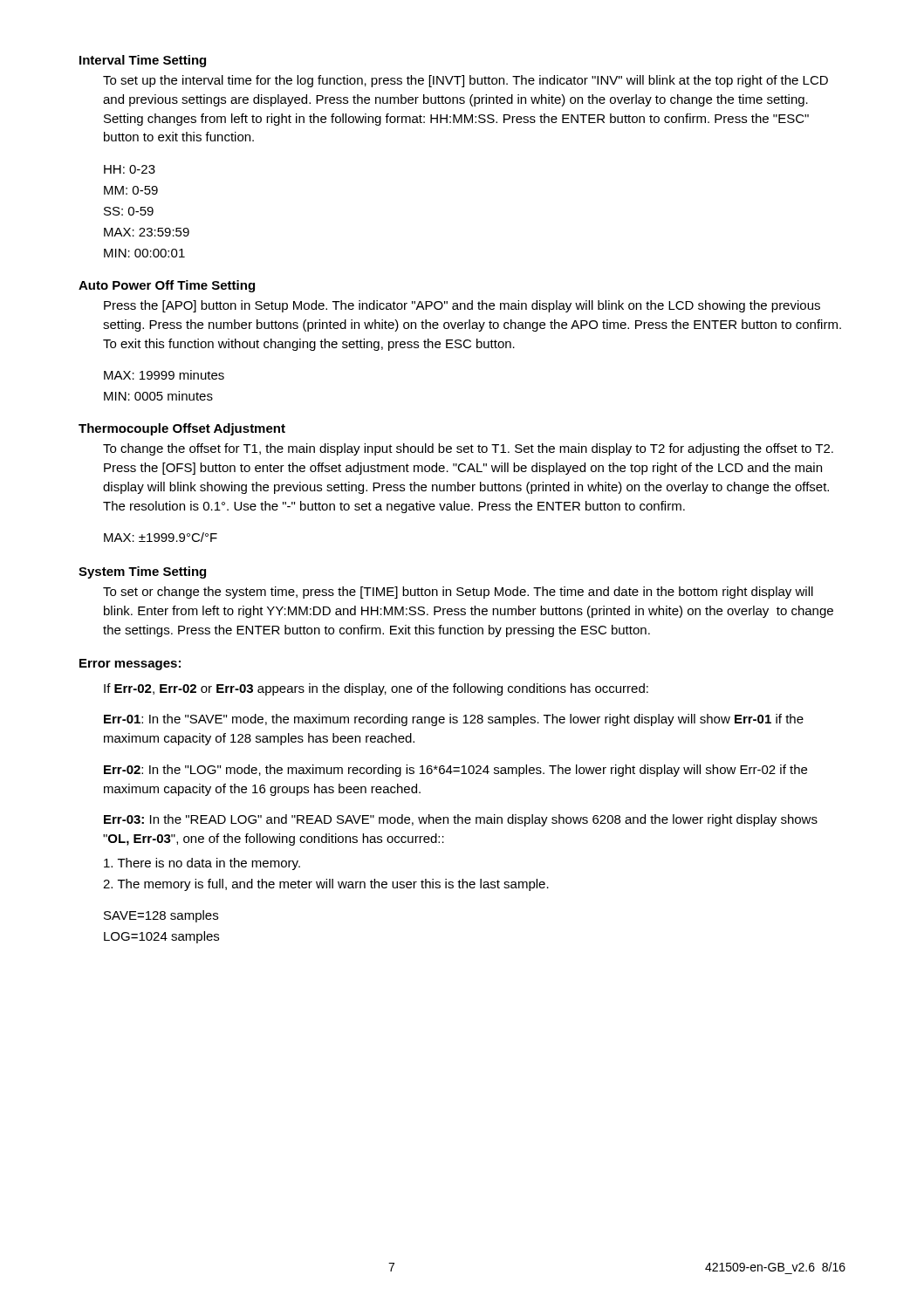Locate the block of text that opens with "There is no data in"
This screenshot has width=924, height=1309.
click(202, 862)
